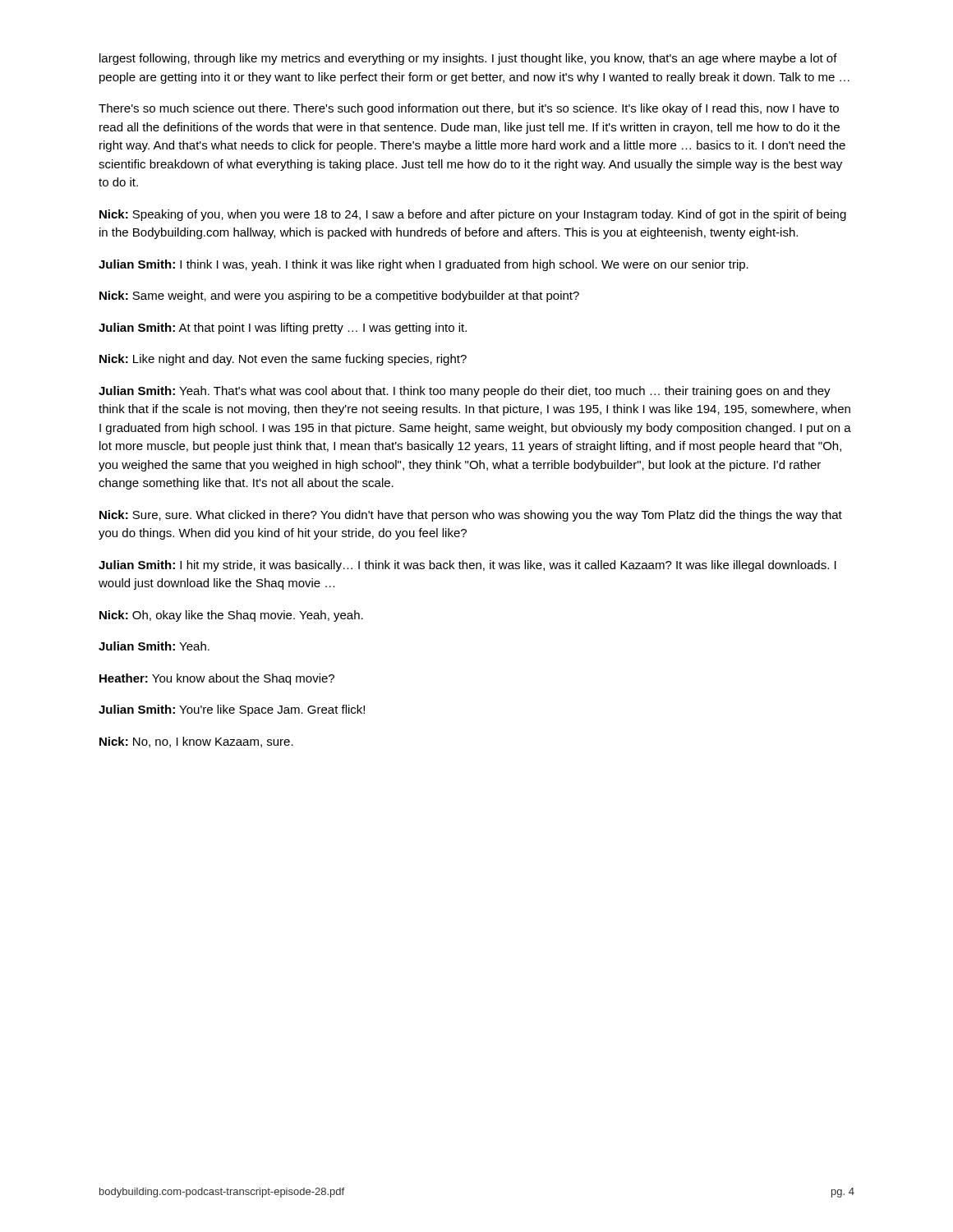Click on the block starting "There's so much science out there. There's such"

tap(472, 145)
